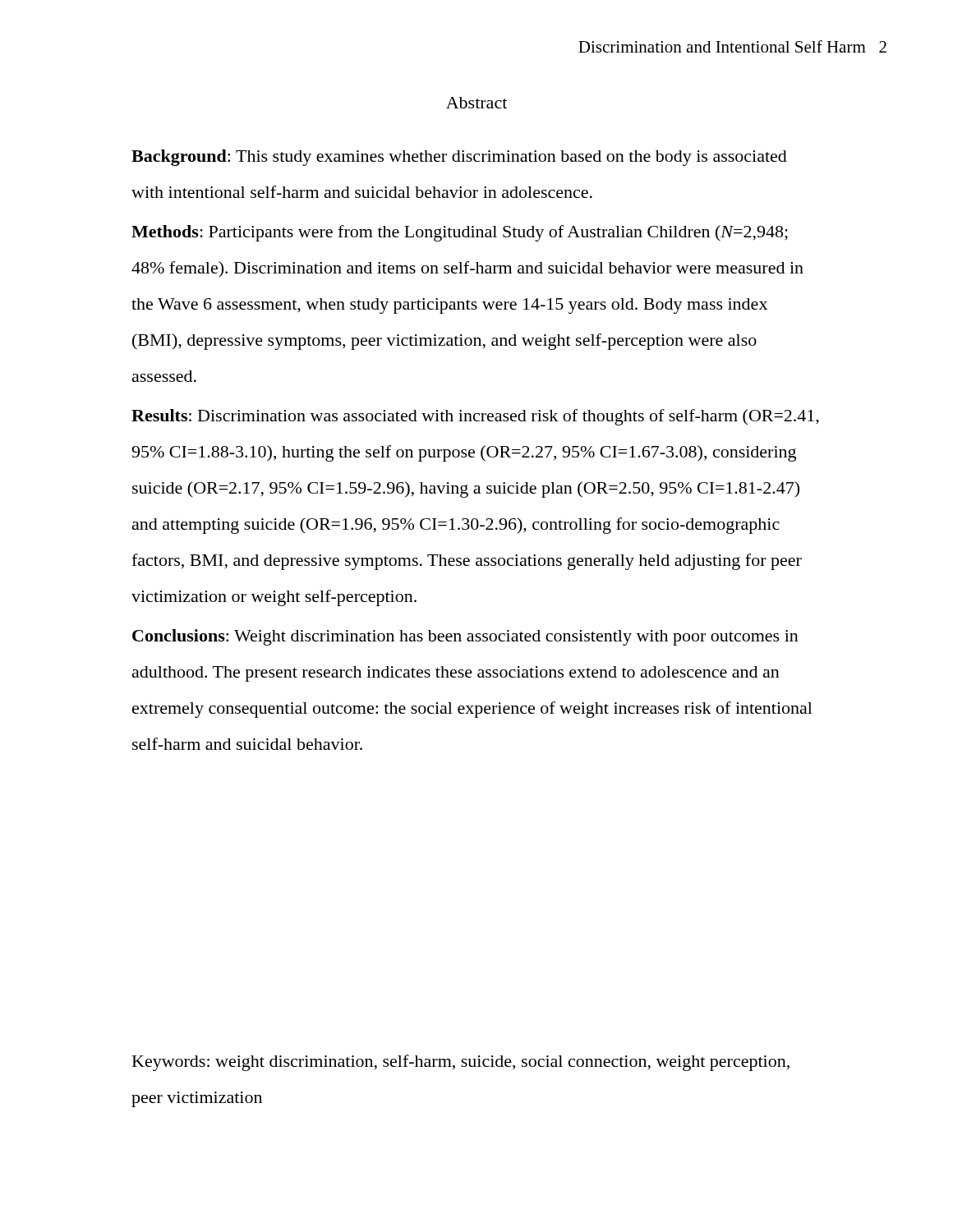This screenshot has width=953, height=1232.
Task: Locate the text starting "Results: Discrimination was associated with increased risk"
Action: point(475,417)
